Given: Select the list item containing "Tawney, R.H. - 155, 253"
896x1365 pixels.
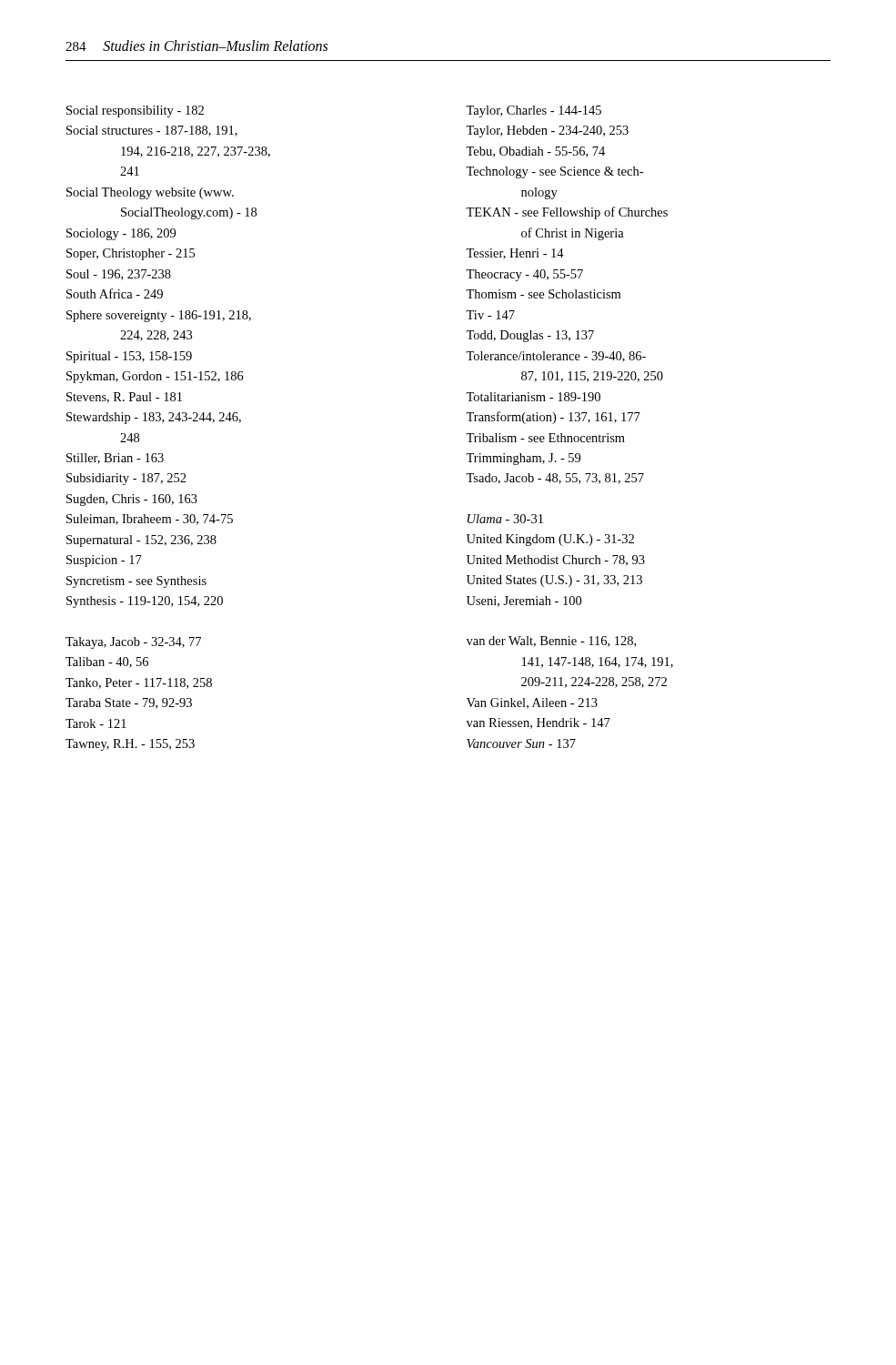Looking at the screenshot, I should 130,744.
